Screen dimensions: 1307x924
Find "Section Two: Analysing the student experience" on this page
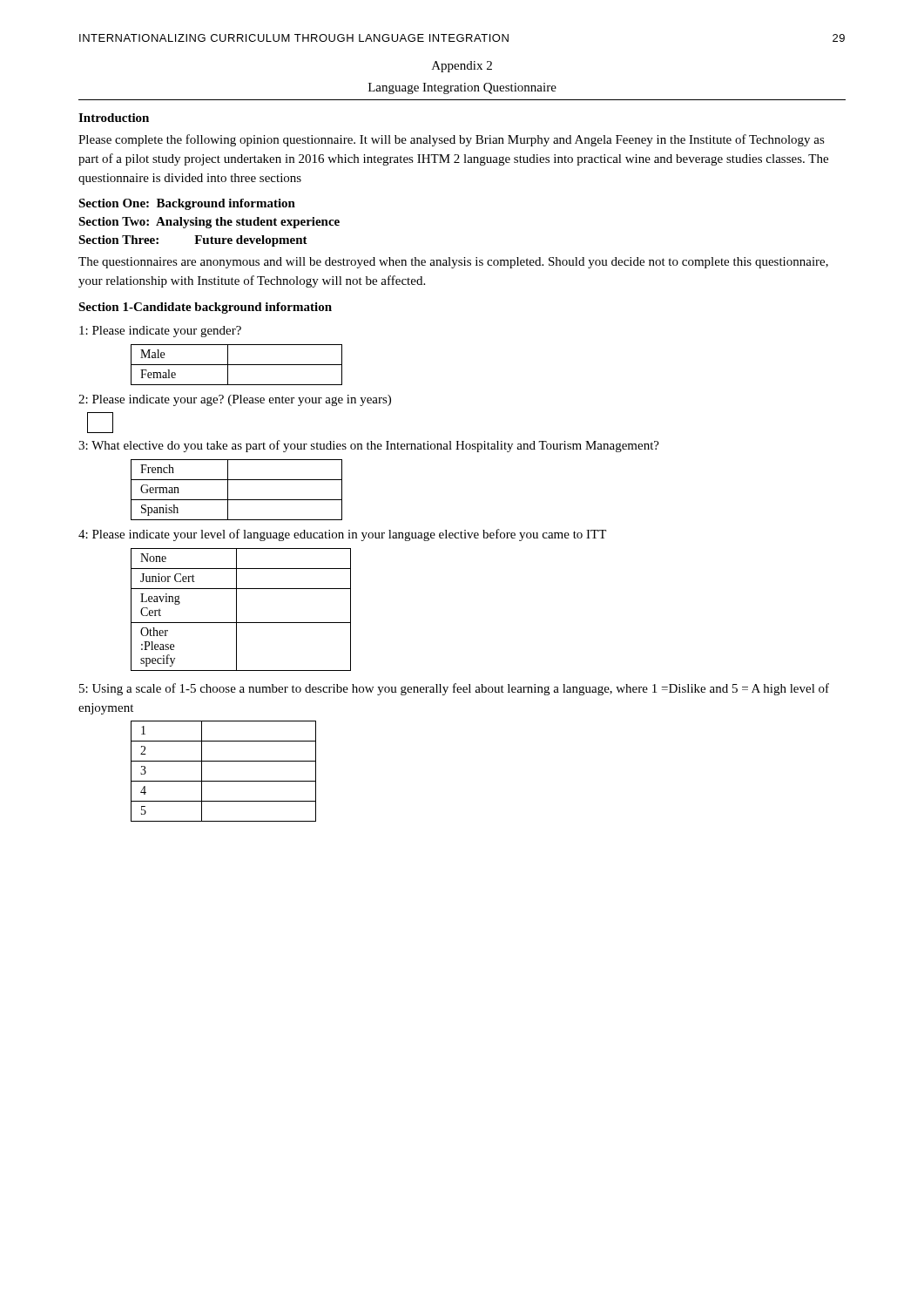pos(209,222)
